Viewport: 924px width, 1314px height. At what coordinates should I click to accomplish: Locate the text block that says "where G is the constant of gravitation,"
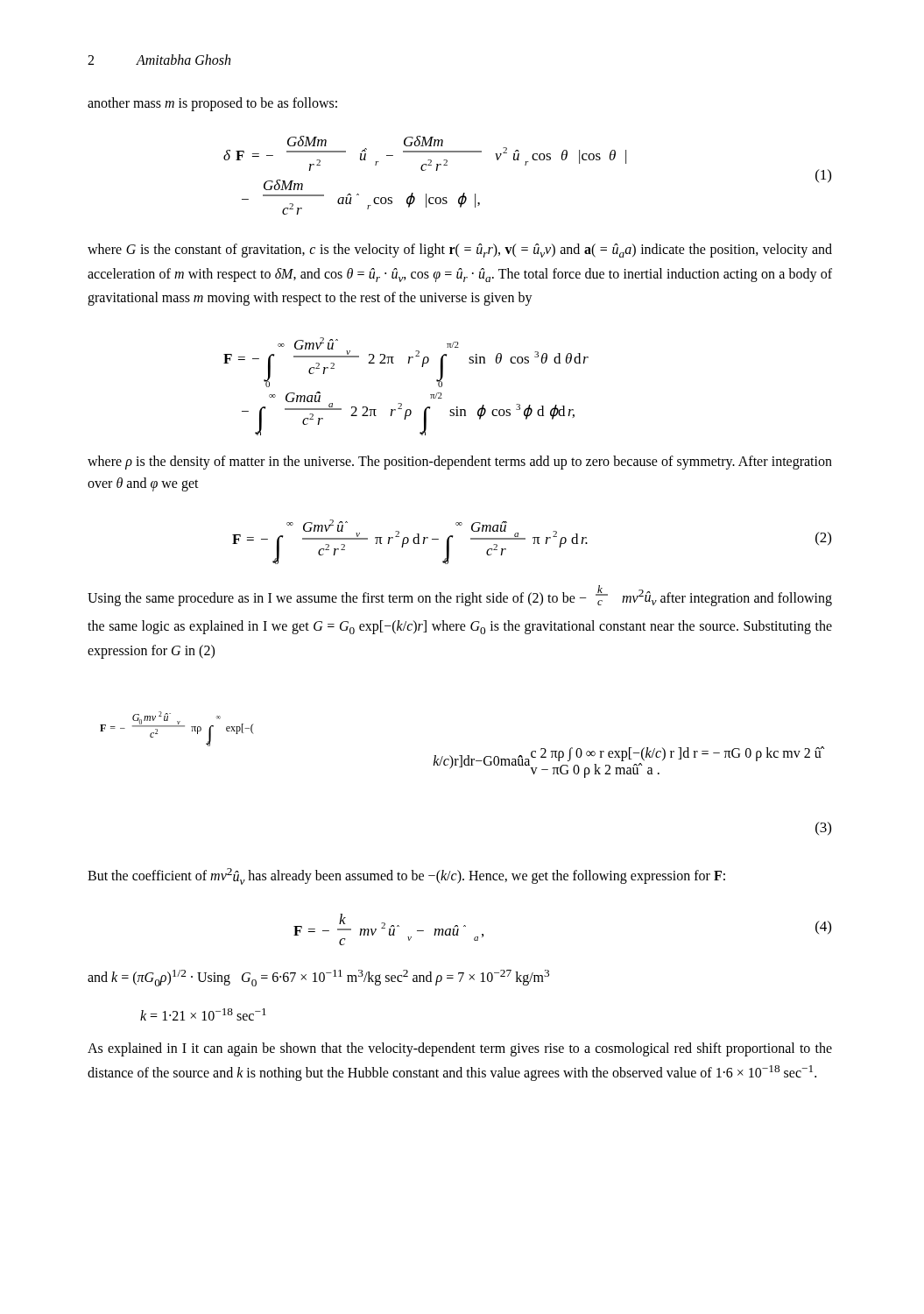pos(460,274)
